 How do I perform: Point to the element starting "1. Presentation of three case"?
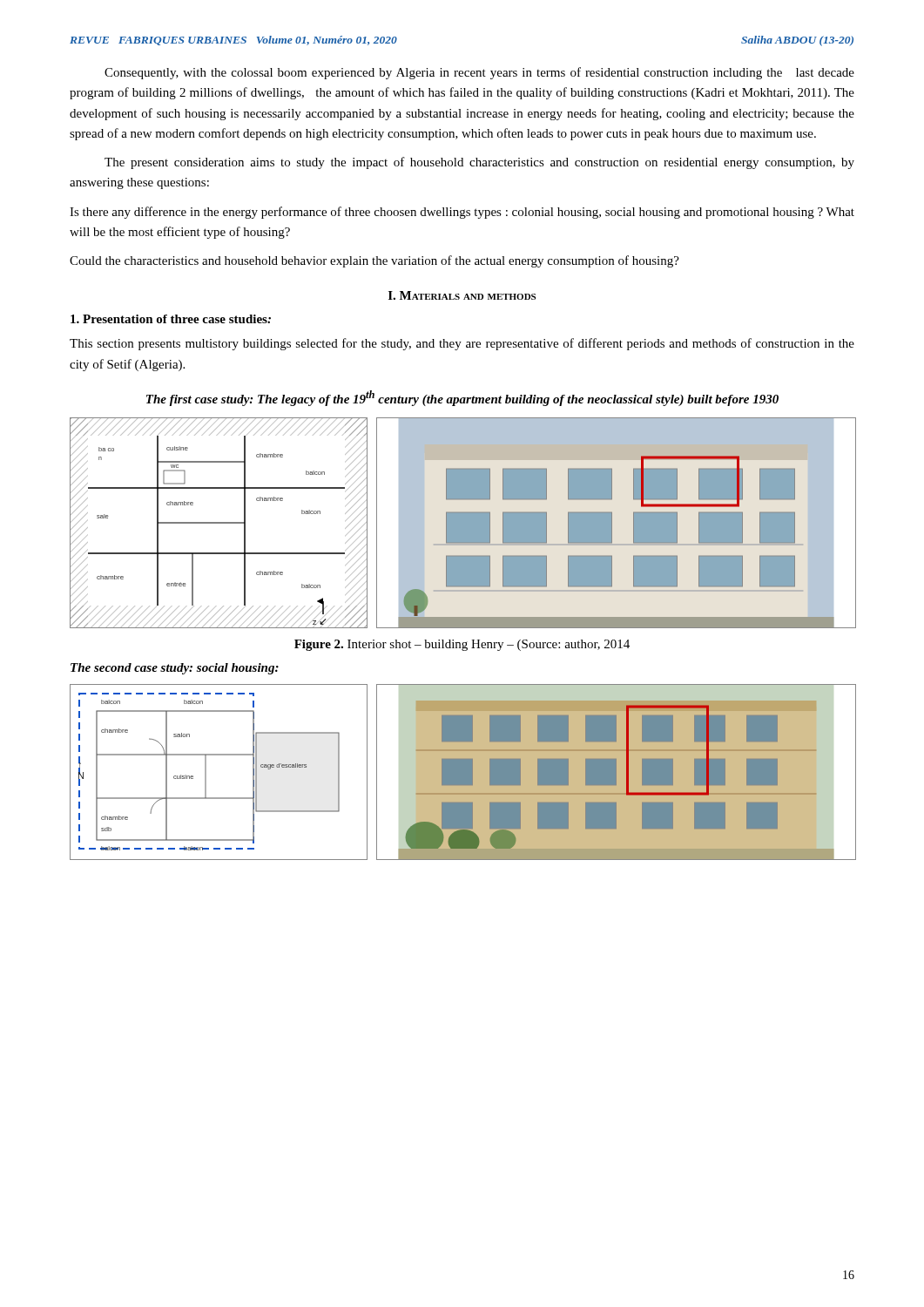(x=171, y=319)
